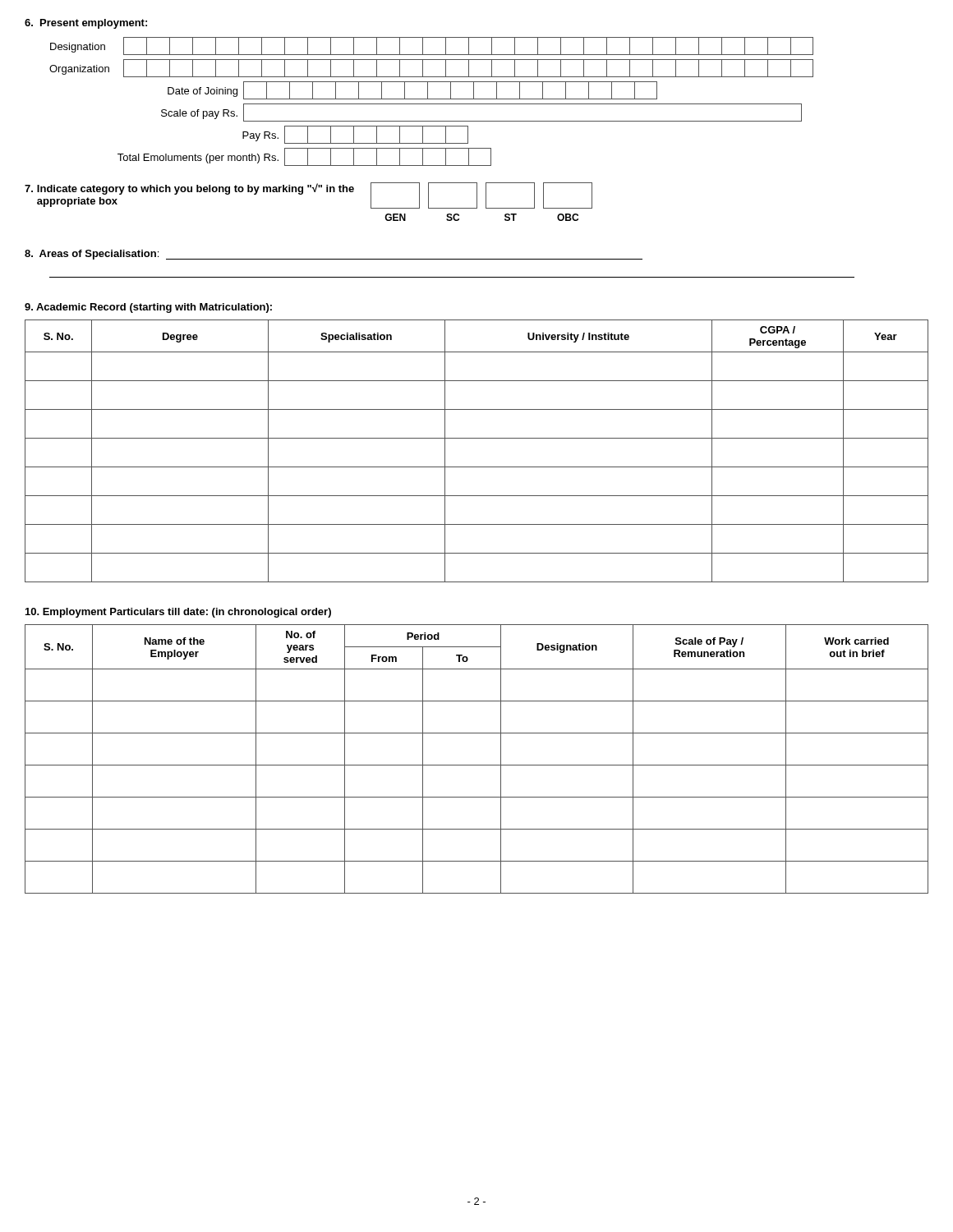This screenshot has width=953, height=1232.
Task: Find the text containing "Date of Joining"
Action: [x=353, y=90]
